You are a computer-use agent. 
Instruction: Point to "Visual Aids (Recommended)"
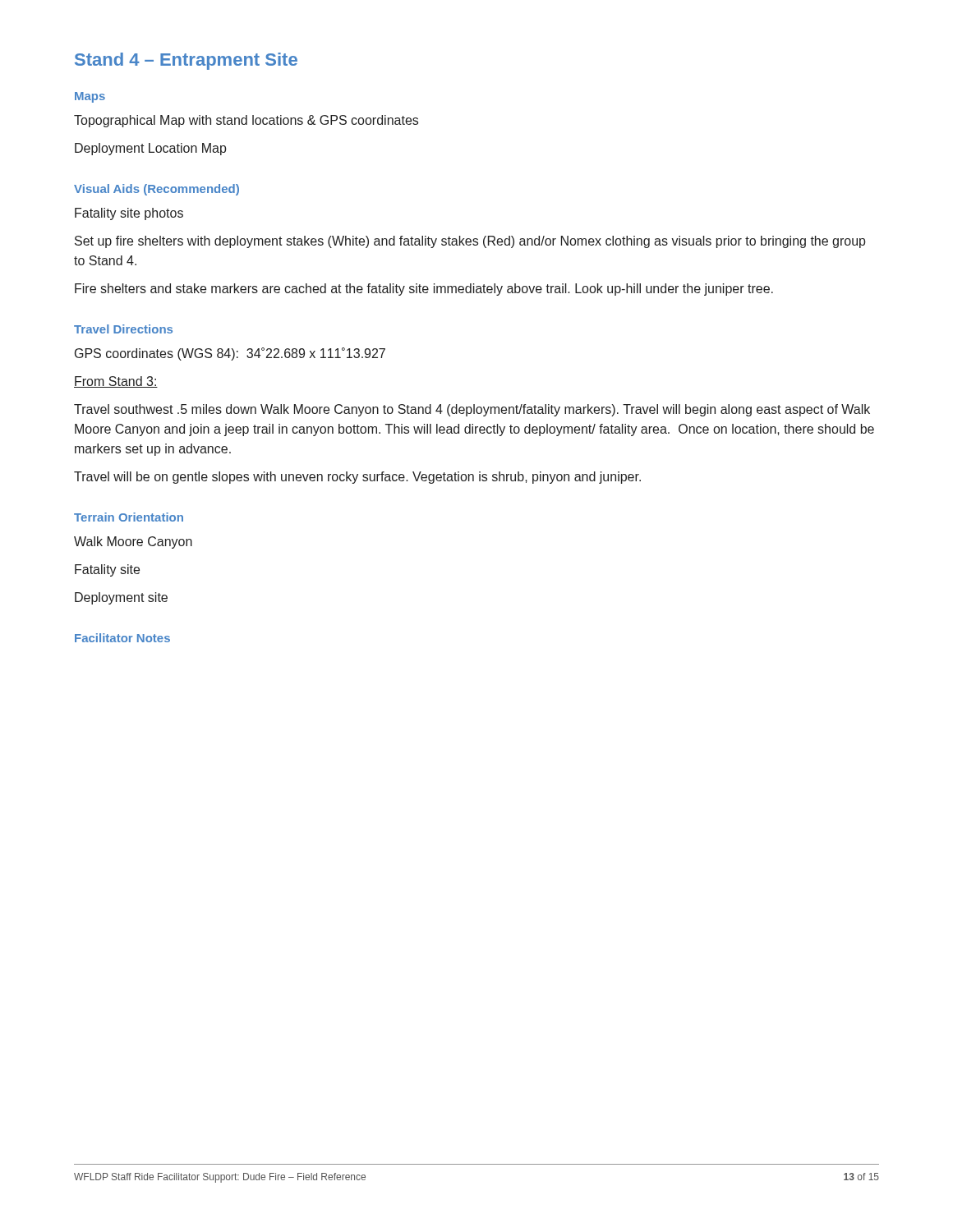tap(157, 188)
